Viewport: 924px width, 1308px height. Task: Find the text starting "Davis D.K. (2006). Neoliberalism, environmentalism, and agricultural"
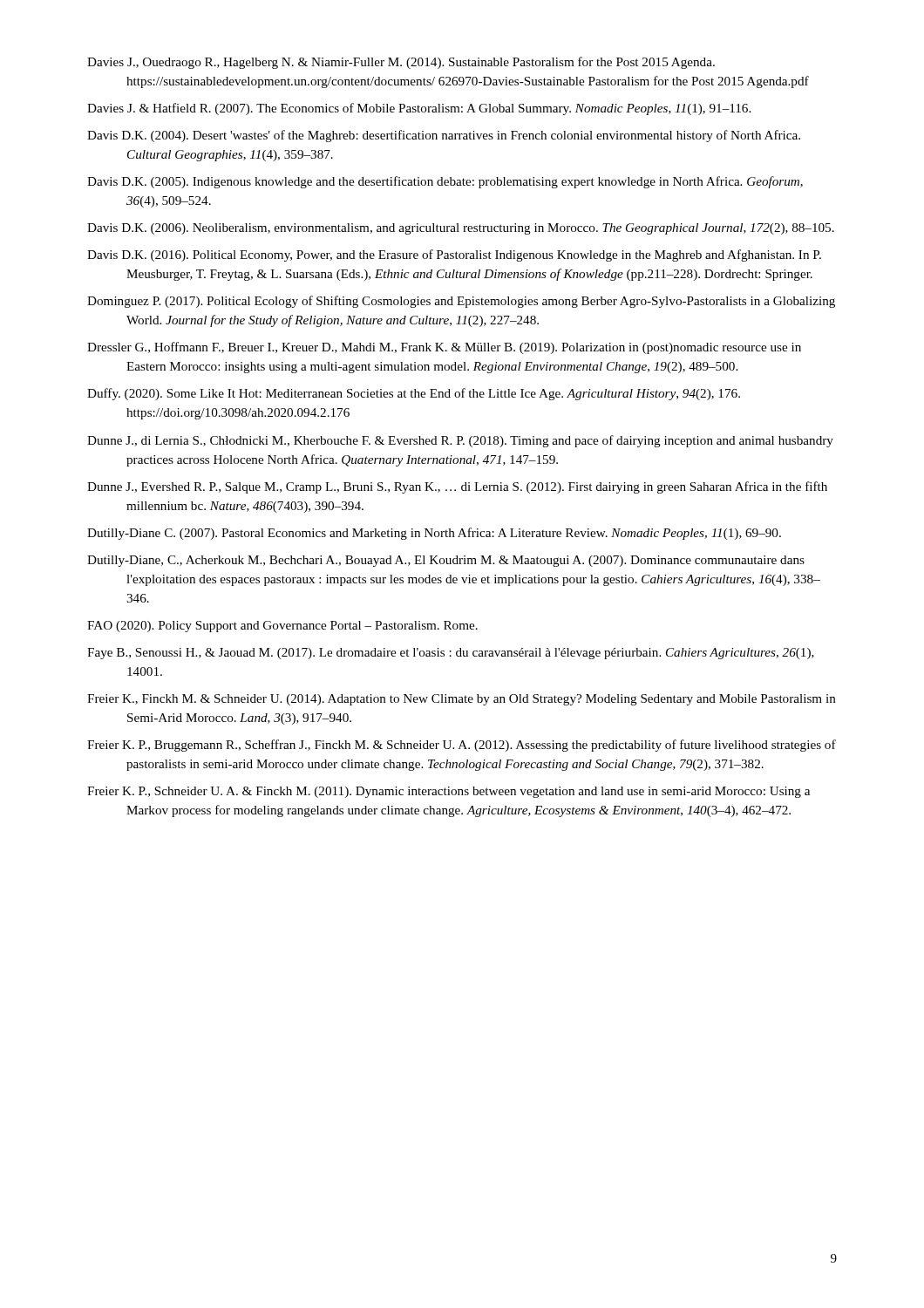461,227
